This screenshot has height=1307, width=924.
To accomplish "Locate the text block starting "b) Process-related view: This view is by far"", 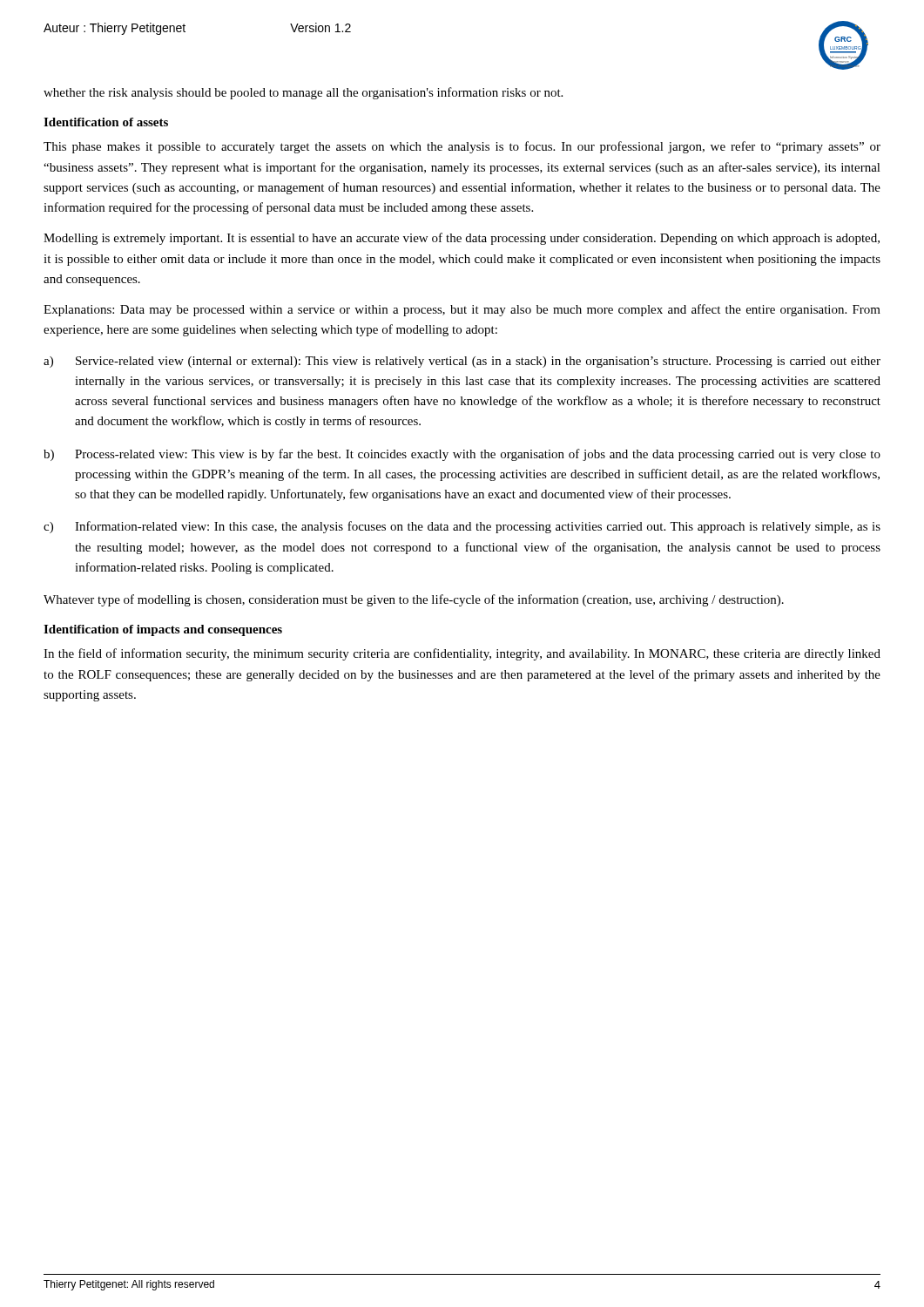I will click(462, 474).
